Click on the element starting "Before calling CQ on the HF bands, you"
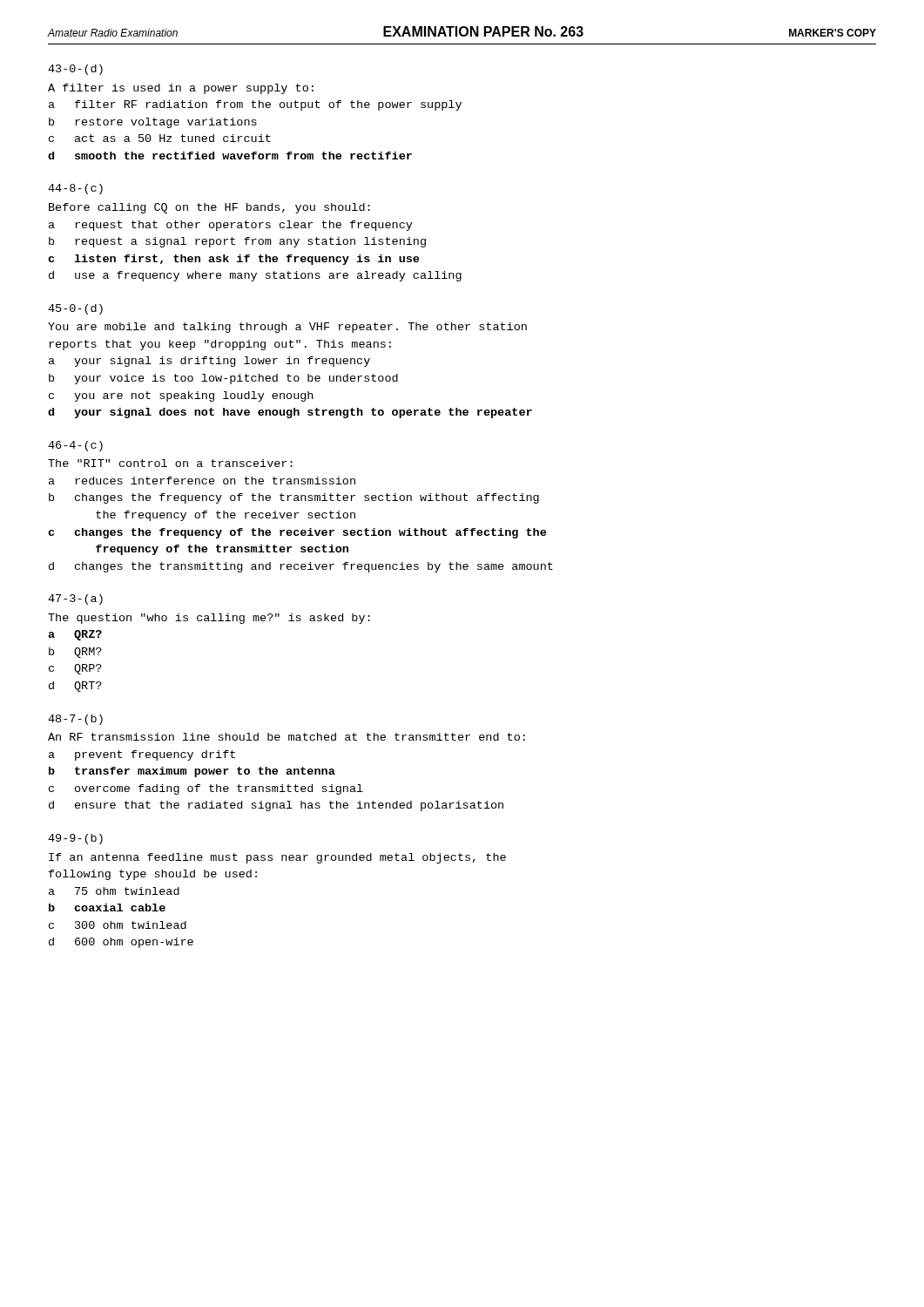The image size is (924, 1307). (x=210, y=208)
